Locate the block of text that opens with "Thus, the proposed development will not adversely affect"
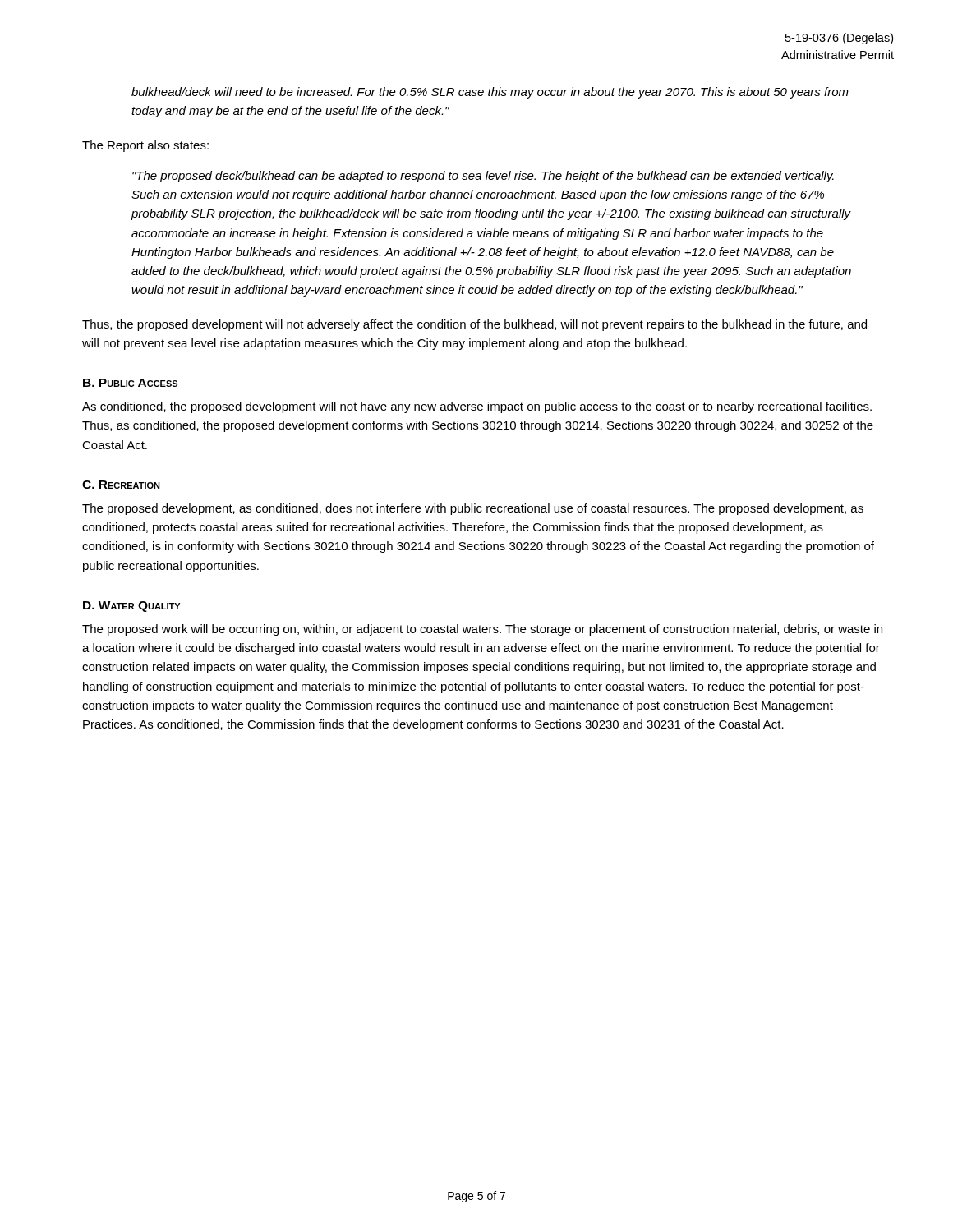This screenshot has height=1232, width=953. click(x=475, y=333)
